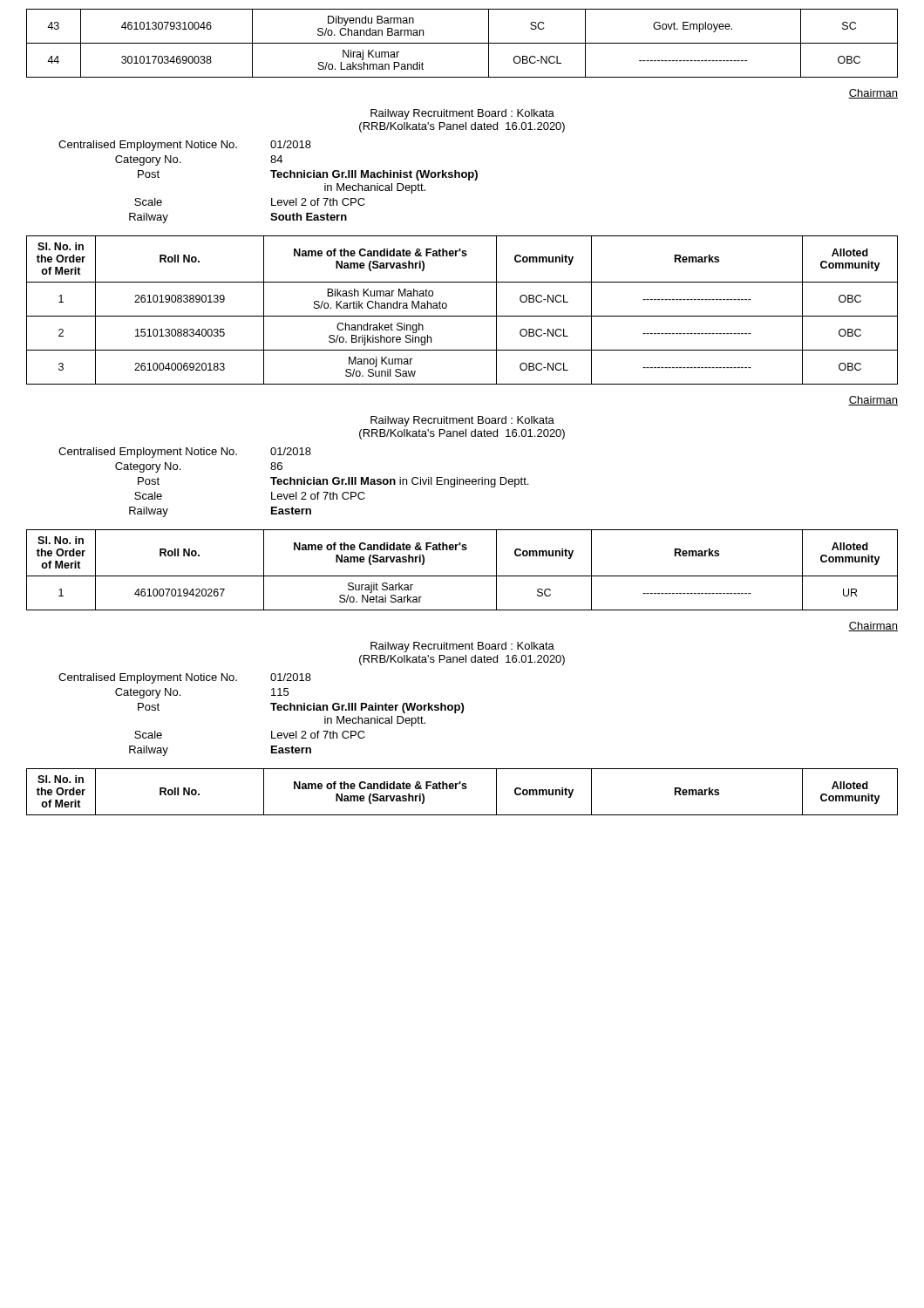Click on the table containing "Surajit Sarkar S/o. Netai"

[462, 570]
